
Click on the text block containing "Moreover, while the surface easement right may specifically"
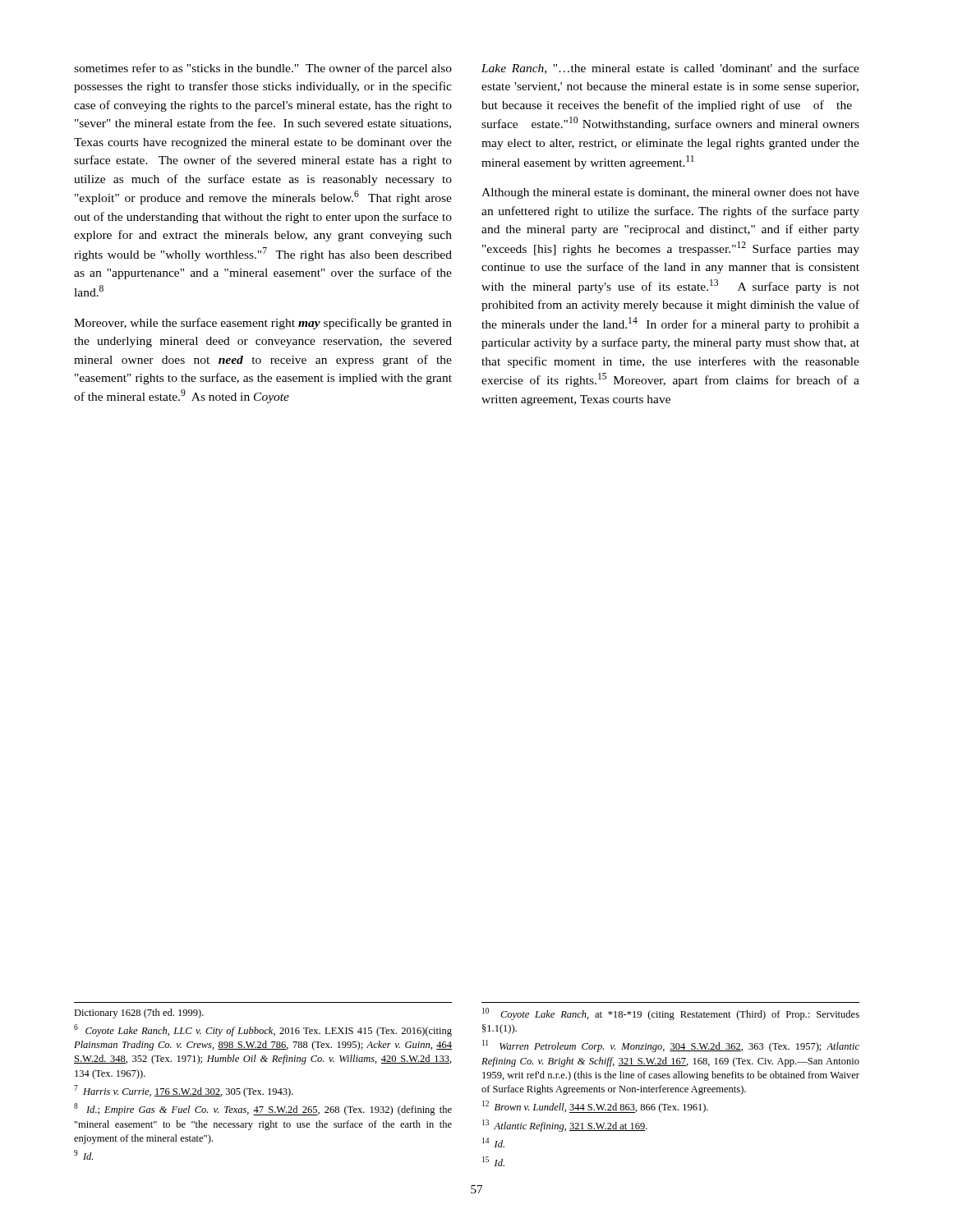(263, 360)
